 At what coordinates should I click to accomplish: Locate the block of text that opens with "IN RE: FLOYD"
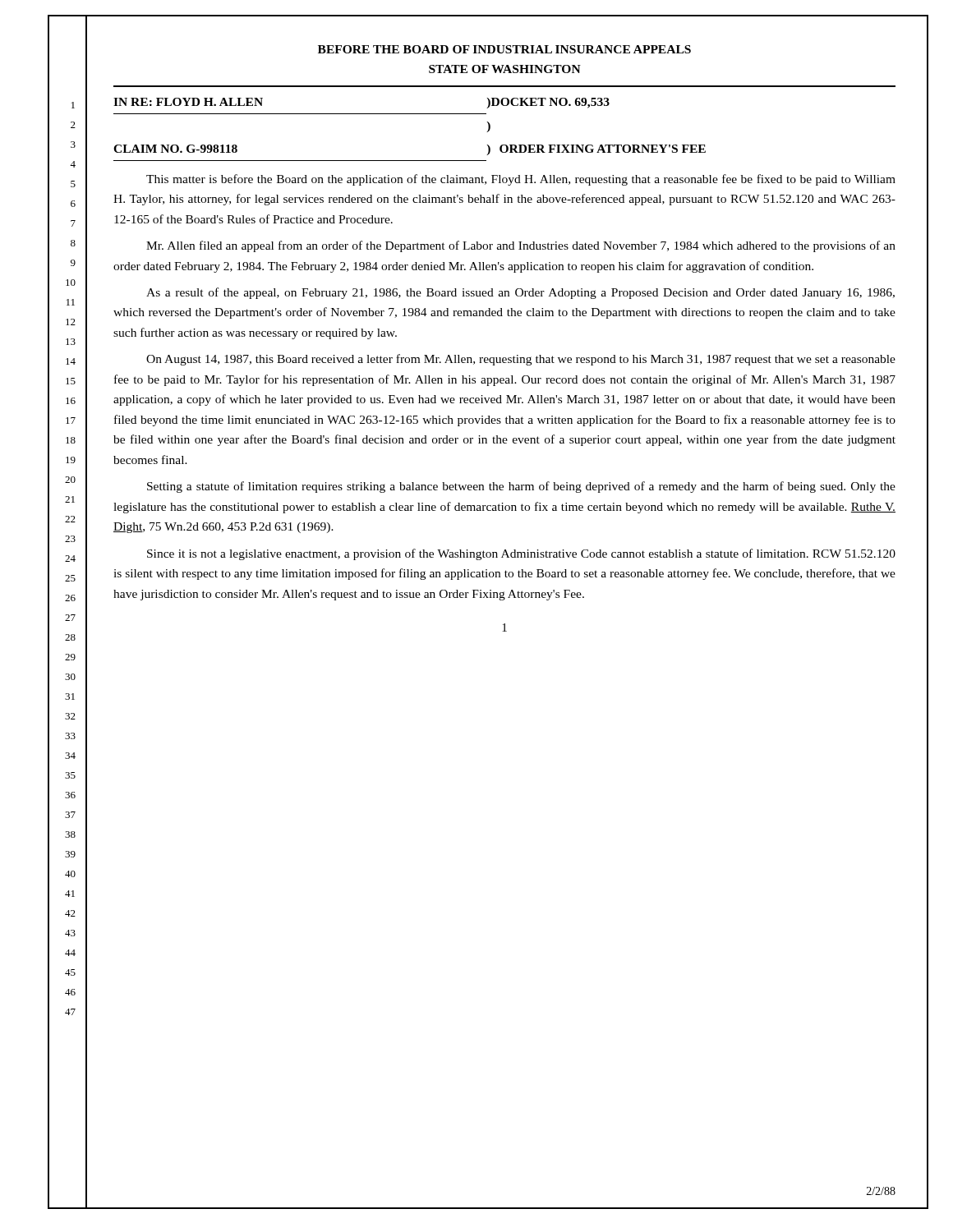193,103
